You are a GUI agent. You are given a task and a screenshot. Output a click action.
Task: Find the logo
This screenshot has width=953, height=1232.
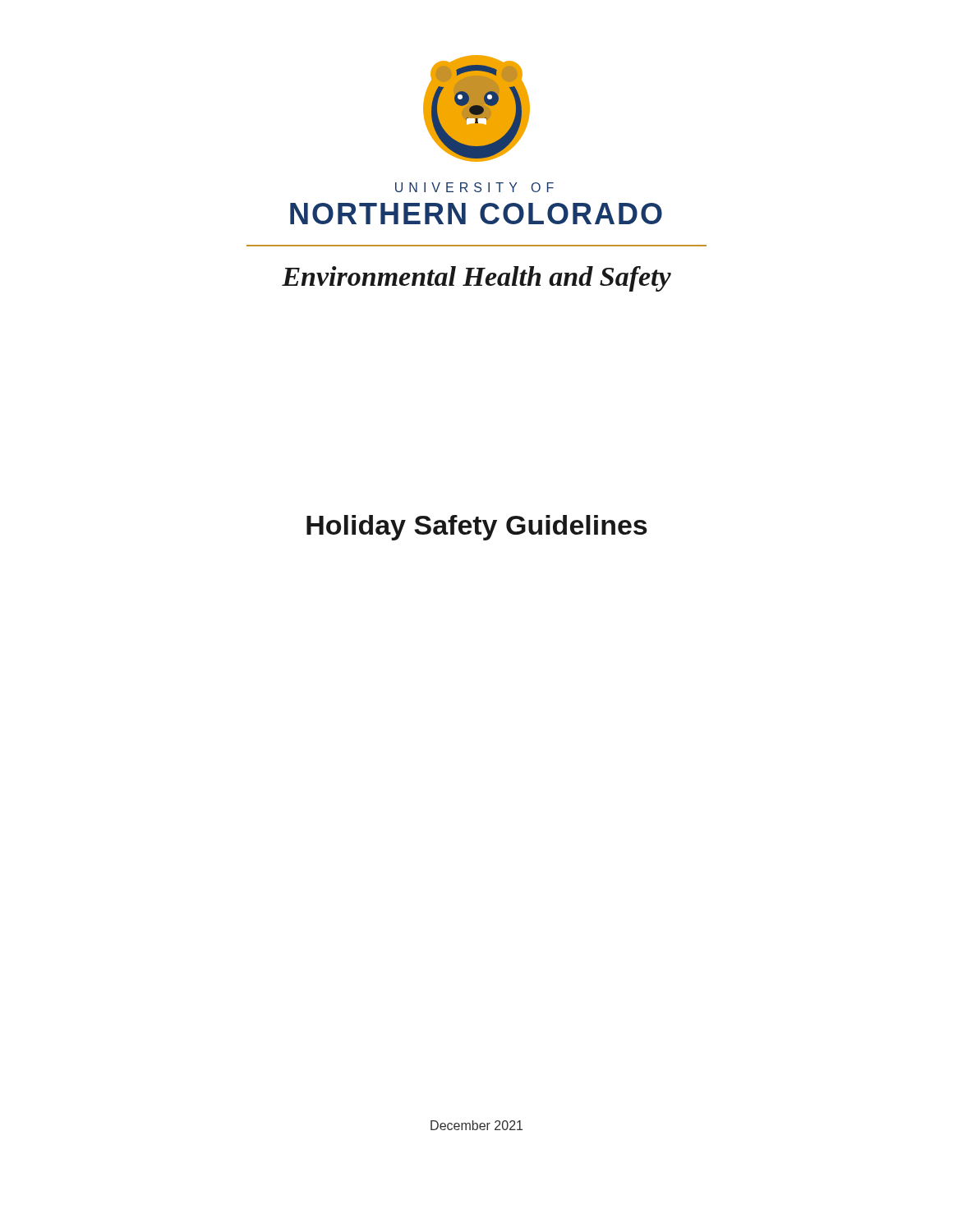click(x=476, y=171)
